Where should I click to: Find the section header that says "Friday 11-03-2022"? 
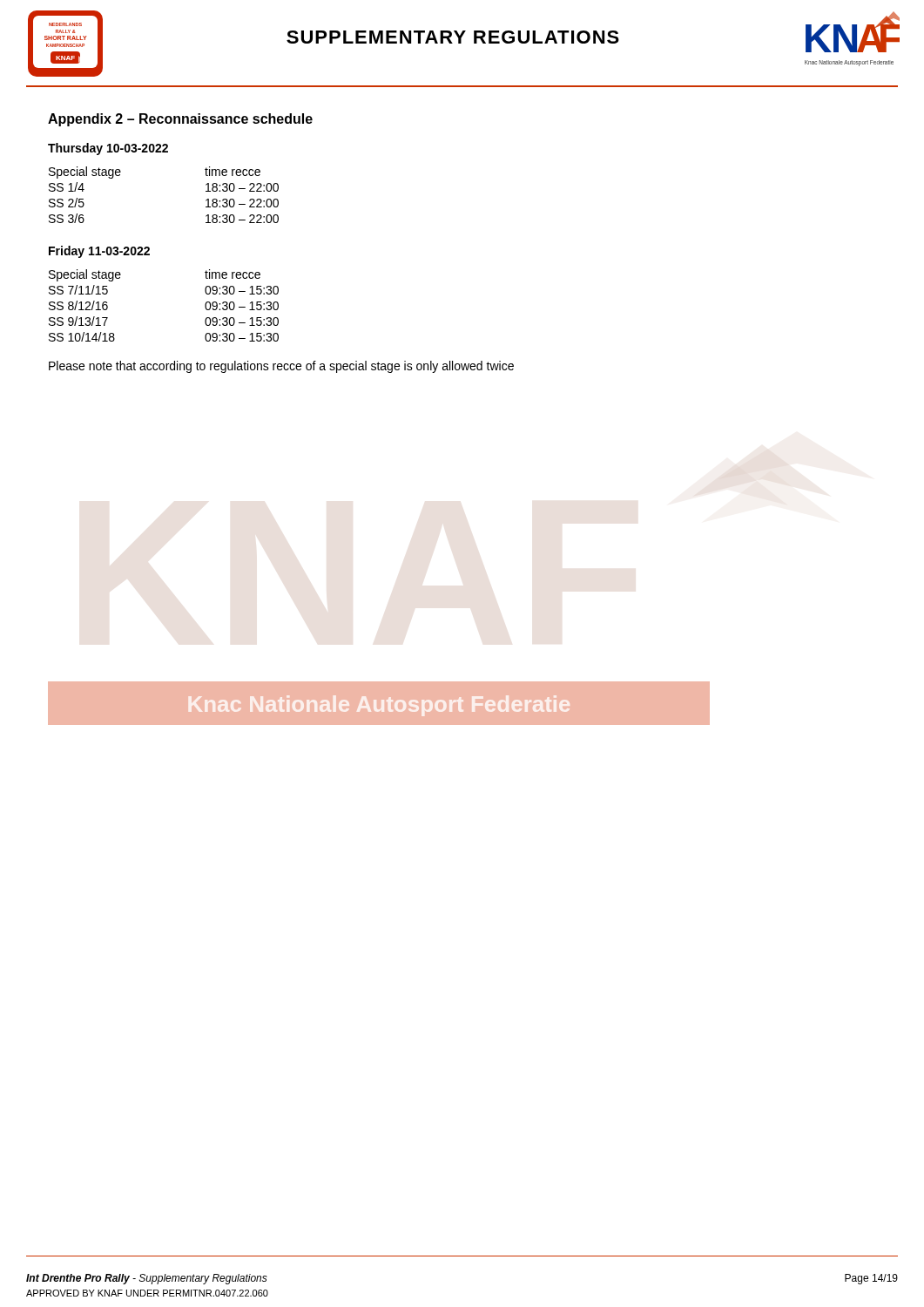[99, 251]
